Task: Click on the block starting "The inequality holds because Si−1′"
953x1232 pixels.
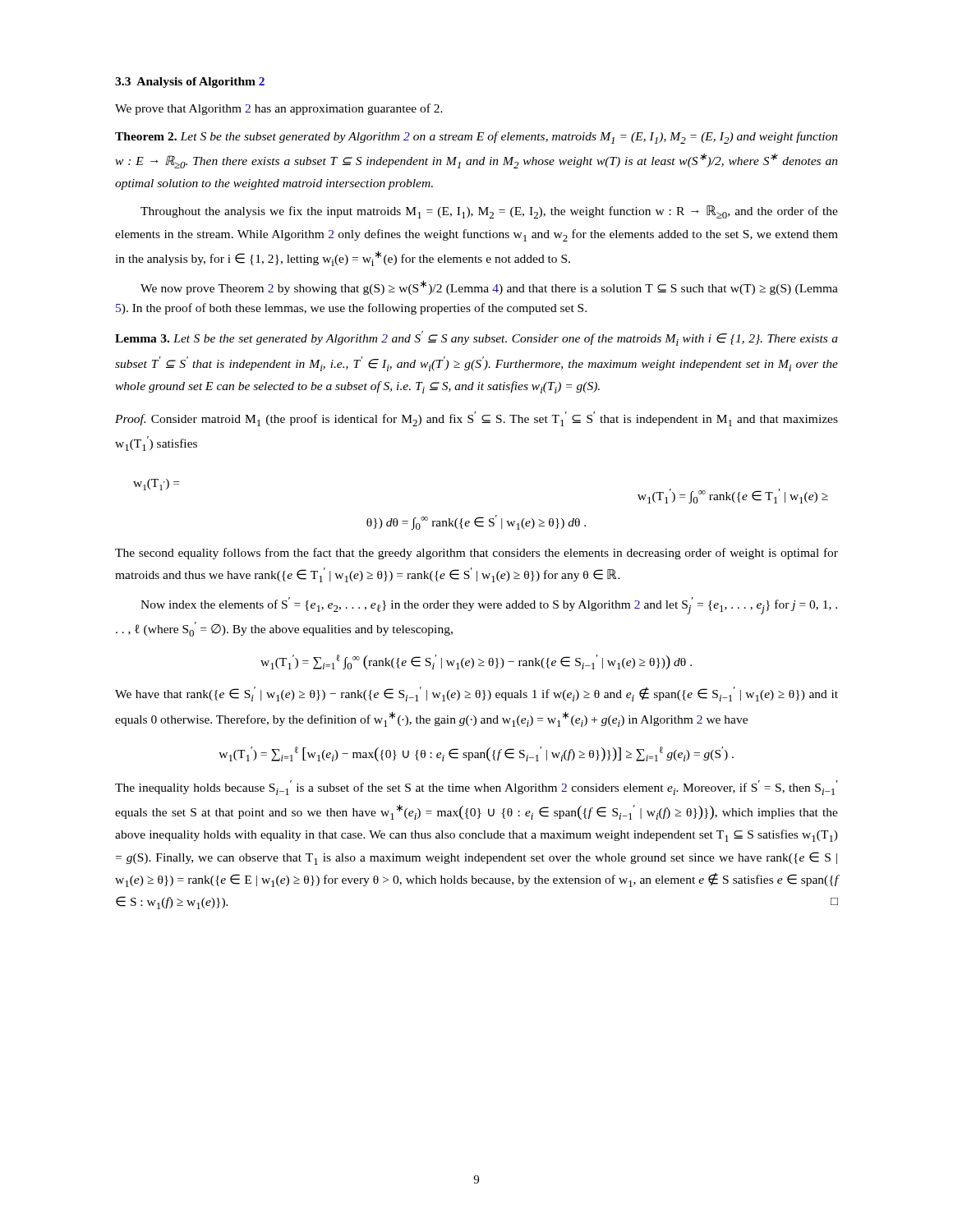Action: (476, 844)
